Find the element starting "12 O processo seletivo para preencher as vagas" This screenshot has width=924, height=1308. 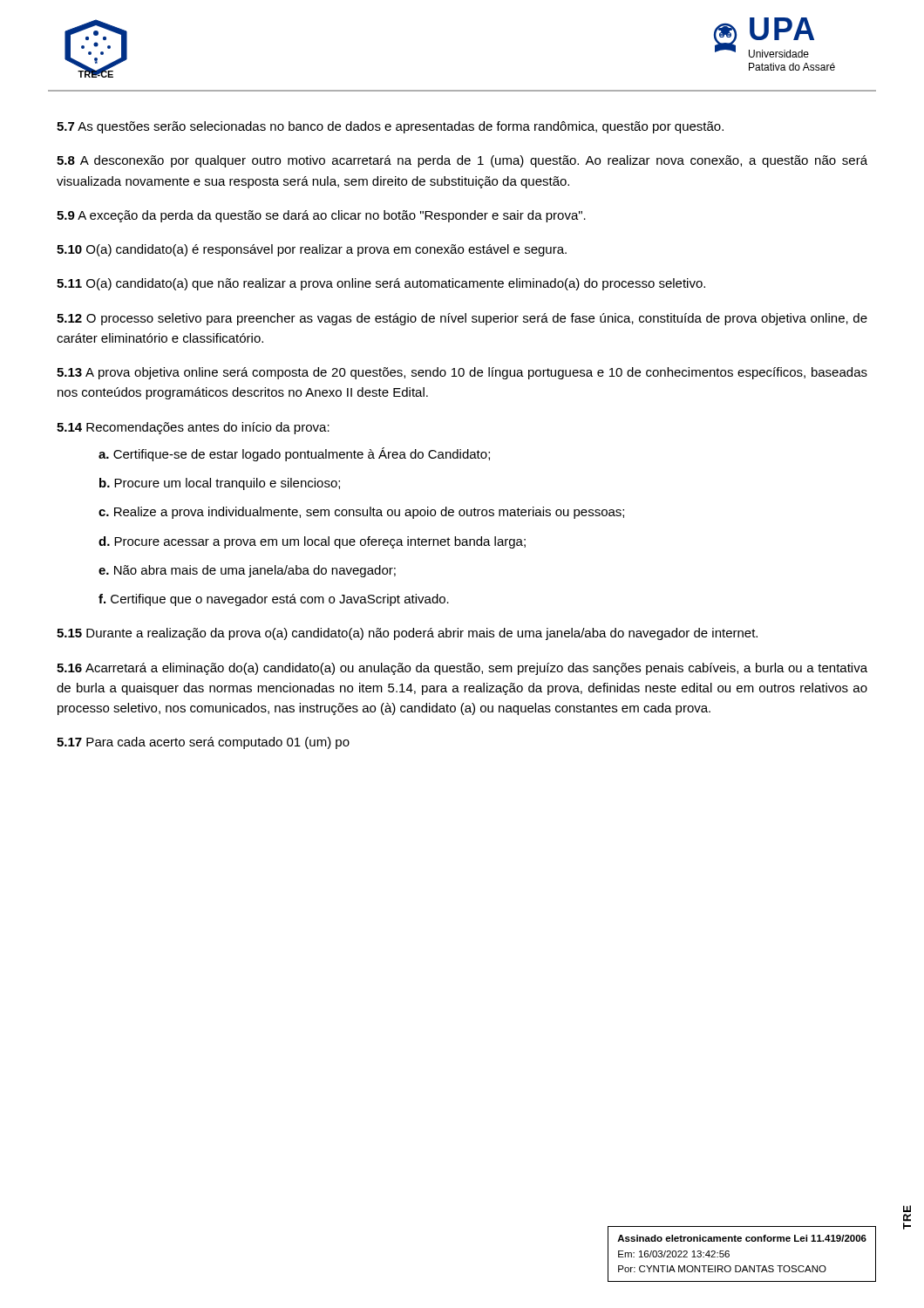coord(462,328)
